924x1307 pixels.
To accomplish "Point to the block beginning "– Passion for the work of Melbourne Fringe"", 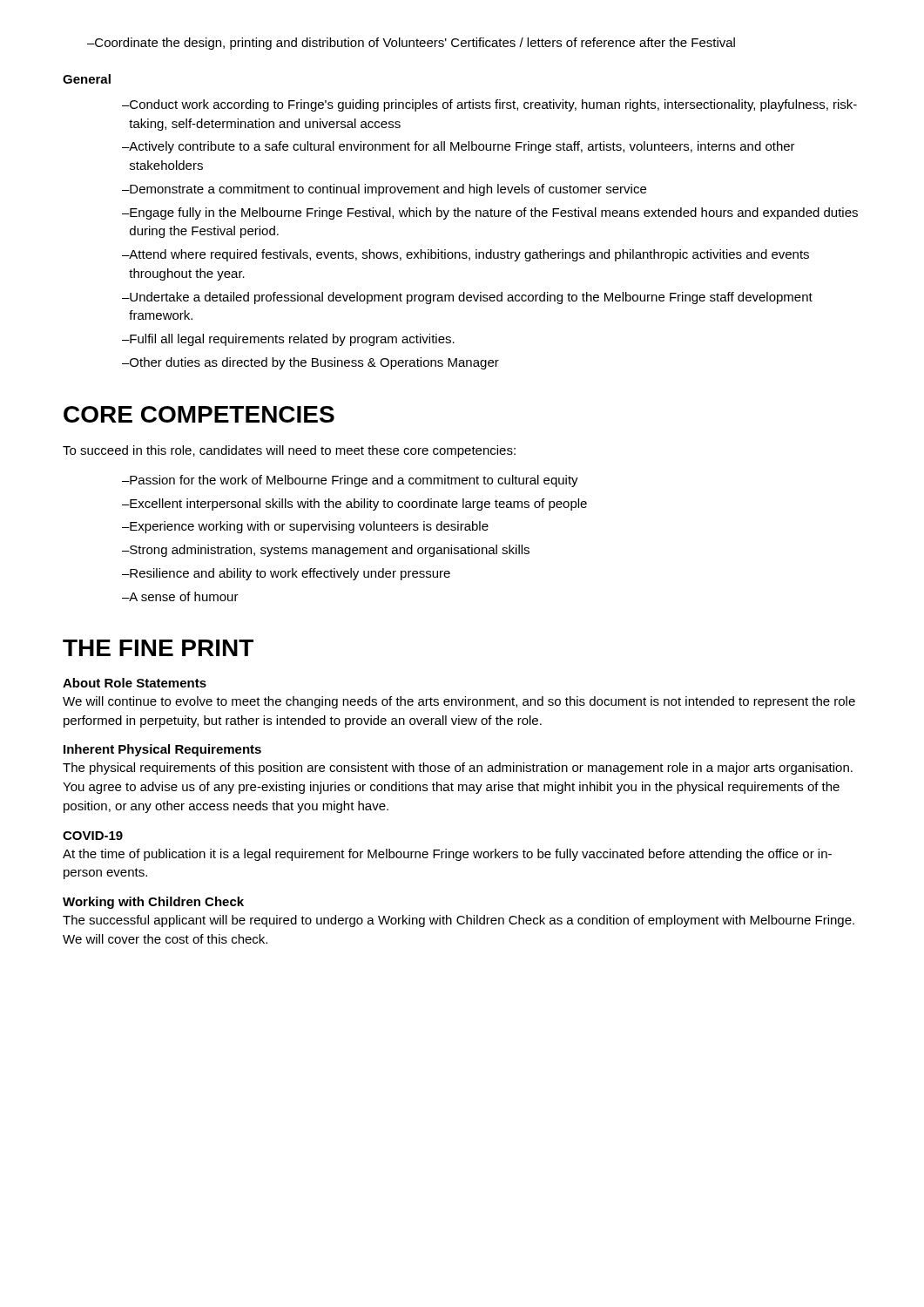I will click(479, 480).
